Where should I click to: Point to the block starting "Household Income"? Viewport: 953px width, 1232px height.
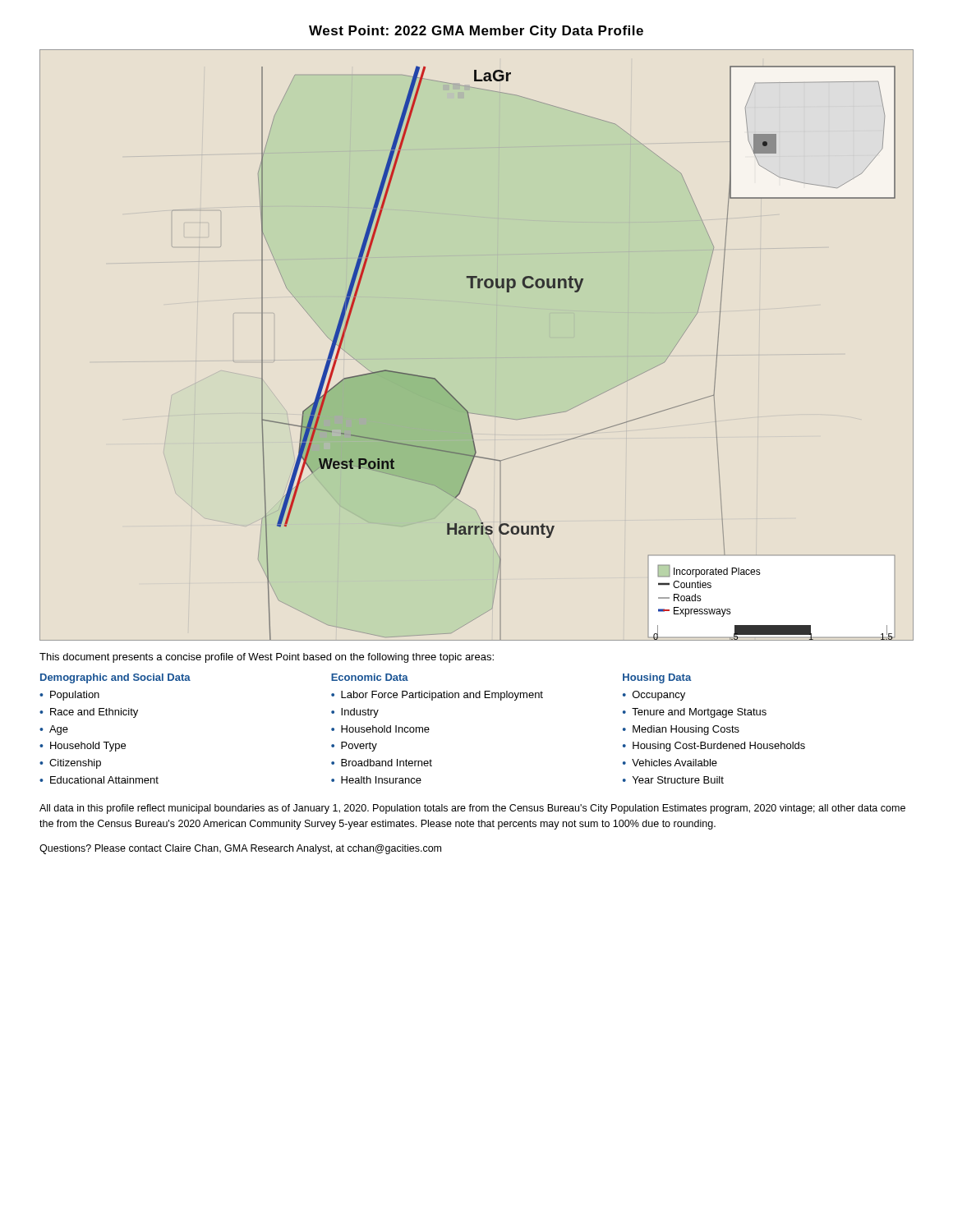(x=385, y=729)
